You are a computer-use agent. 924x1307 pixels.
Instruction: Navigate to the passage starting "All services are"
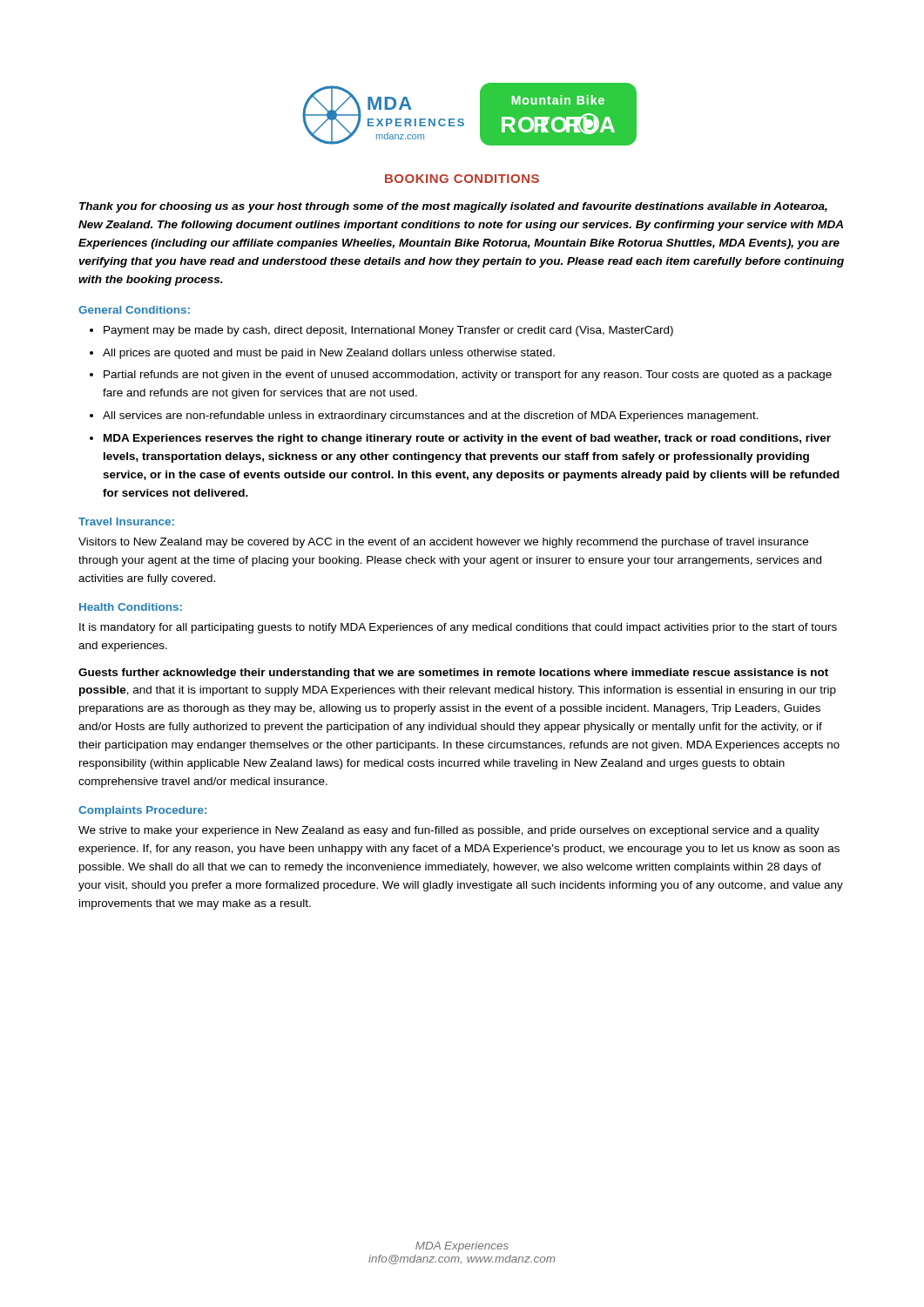tap(431, 415)
